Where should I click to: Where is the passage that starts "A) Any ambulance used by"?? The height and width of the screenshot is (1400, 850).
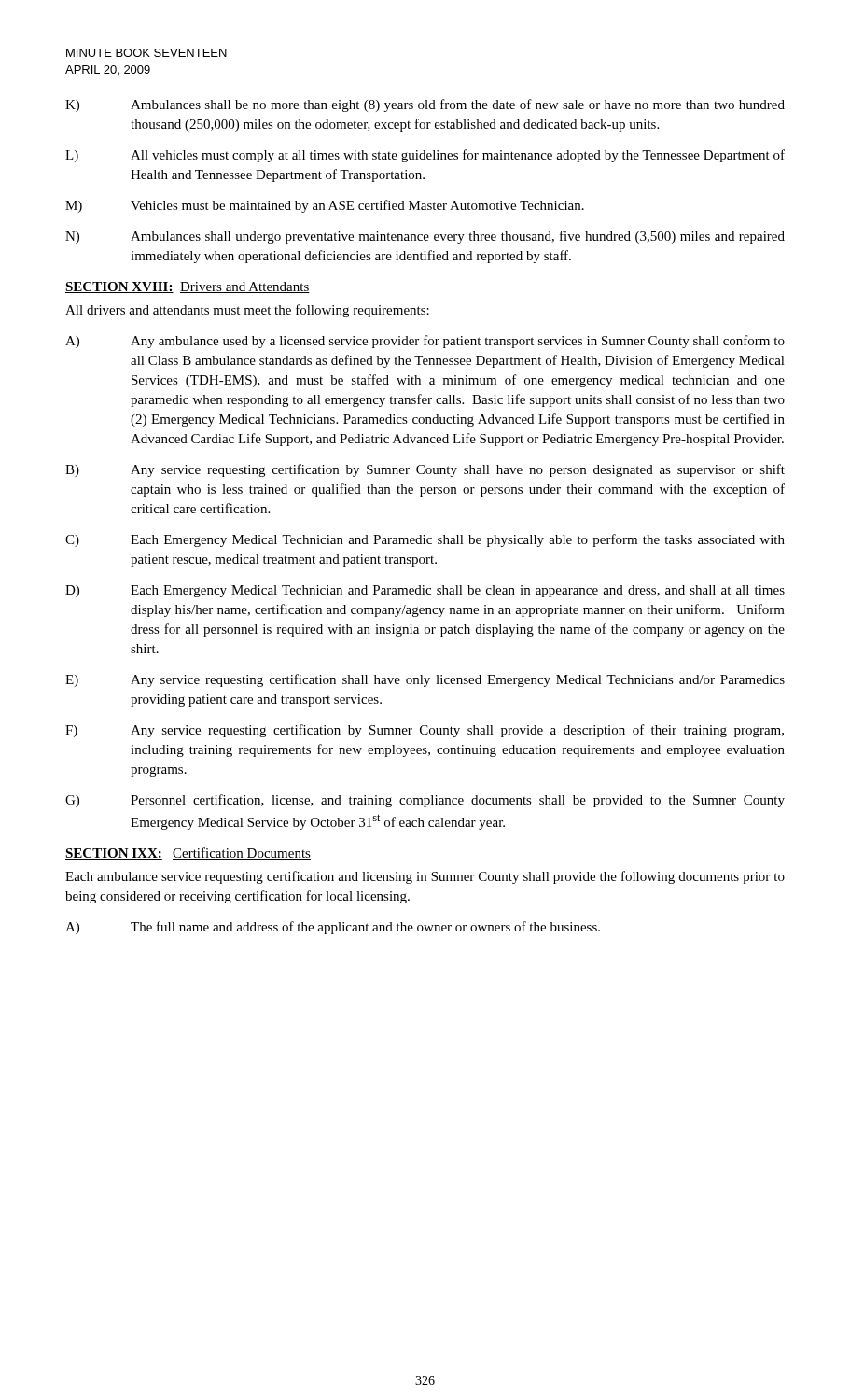coord(425,390)
